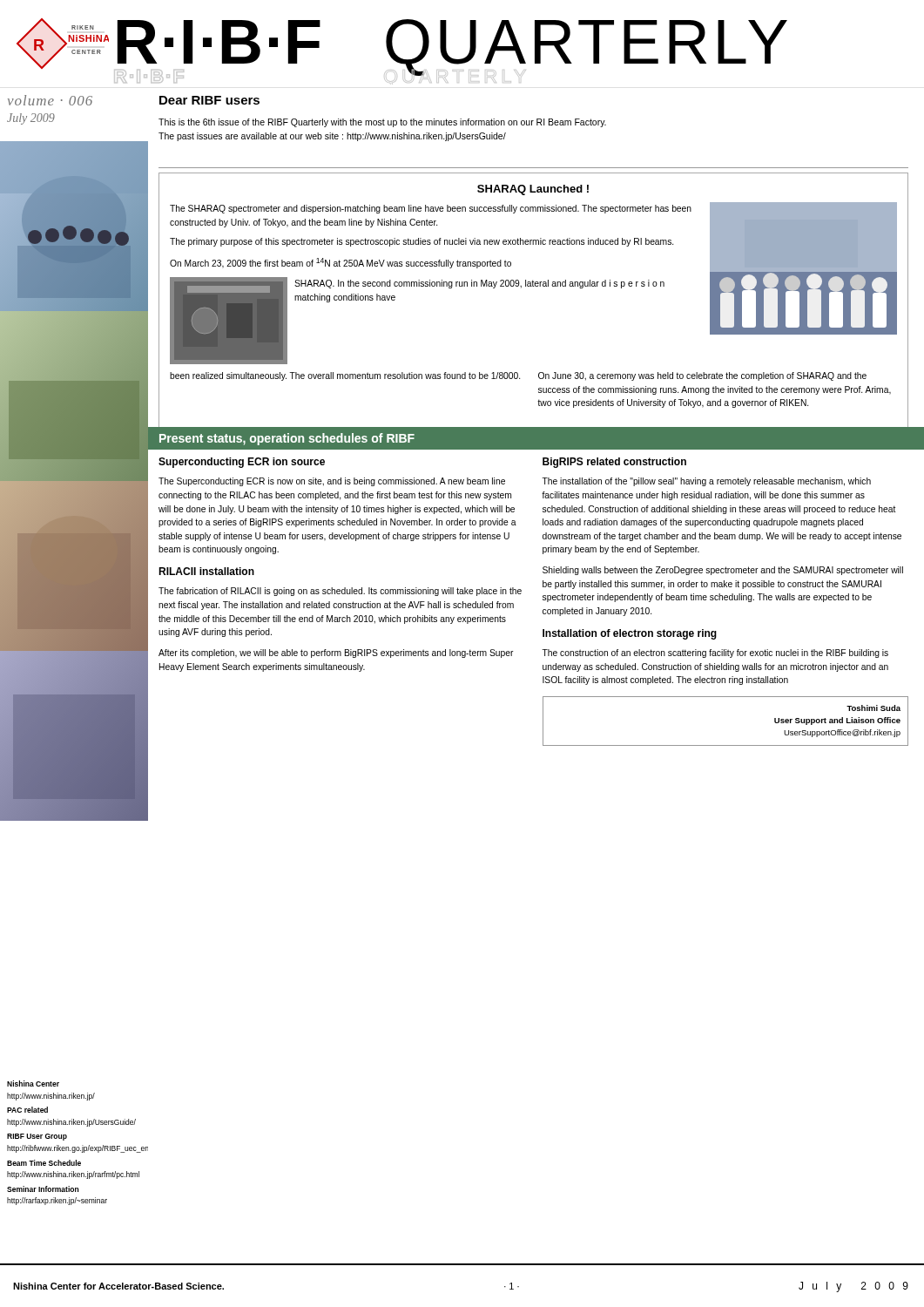Find the block on this page that starts "Toshimi Suda User"
Image resolution: width=924 pixels, height=1307 pixels.
point(837,720)
